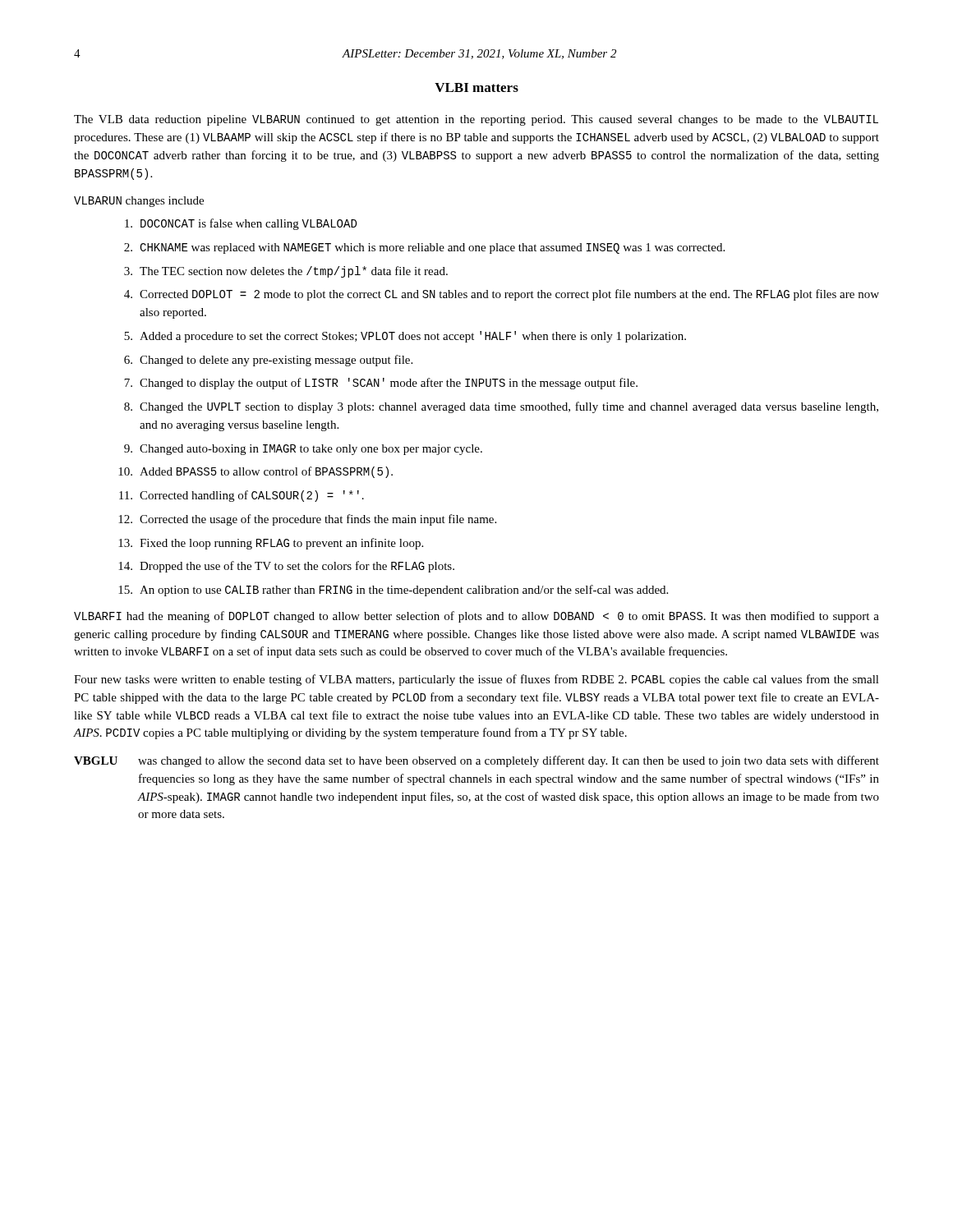Click on the block starting "12. Corrected the usage"
953x1232 pixels.
tap(491, 520)
